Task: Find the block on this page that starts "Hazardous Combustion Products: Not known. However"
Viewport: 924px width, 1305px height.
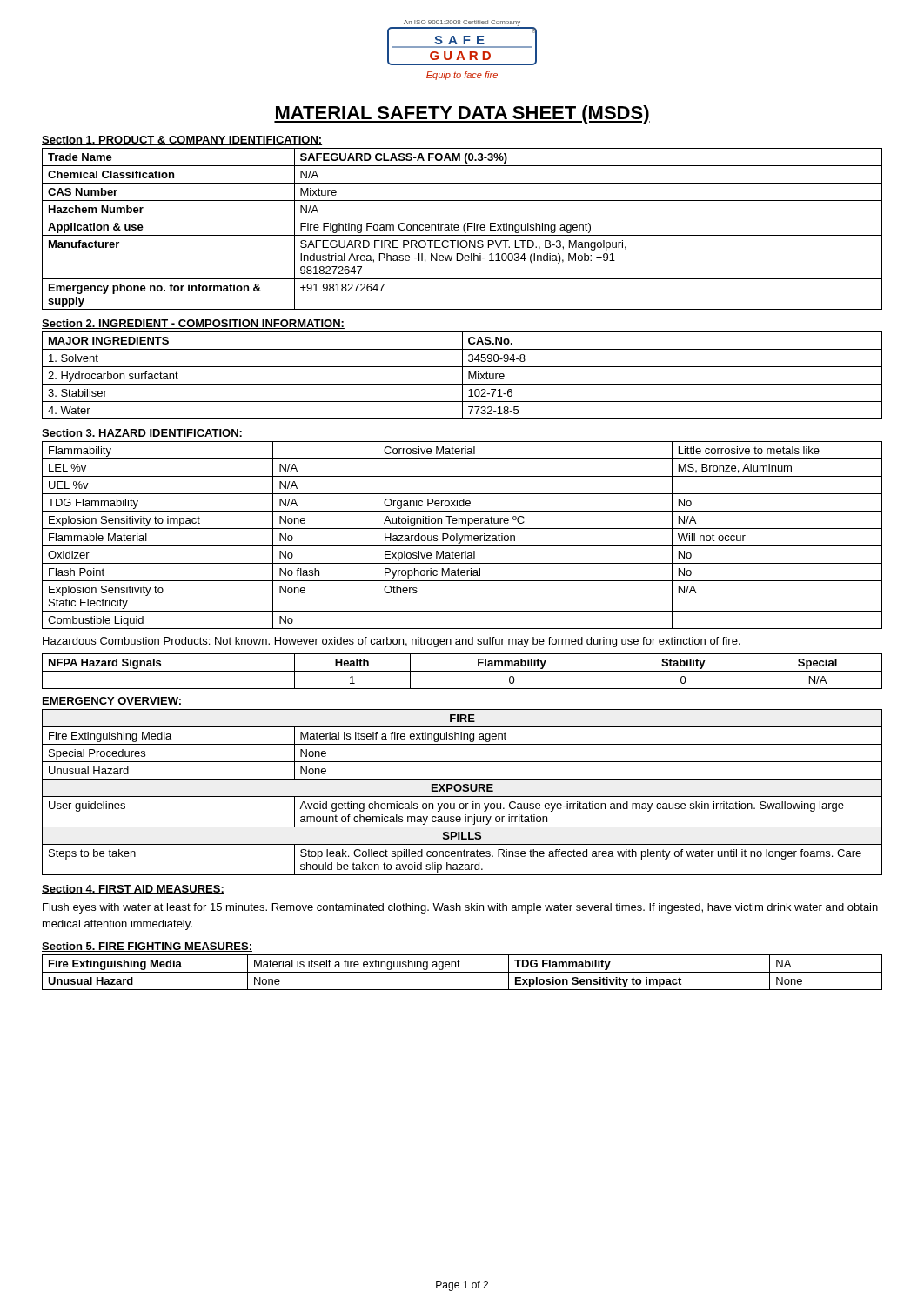Action: tap(391, 641)
